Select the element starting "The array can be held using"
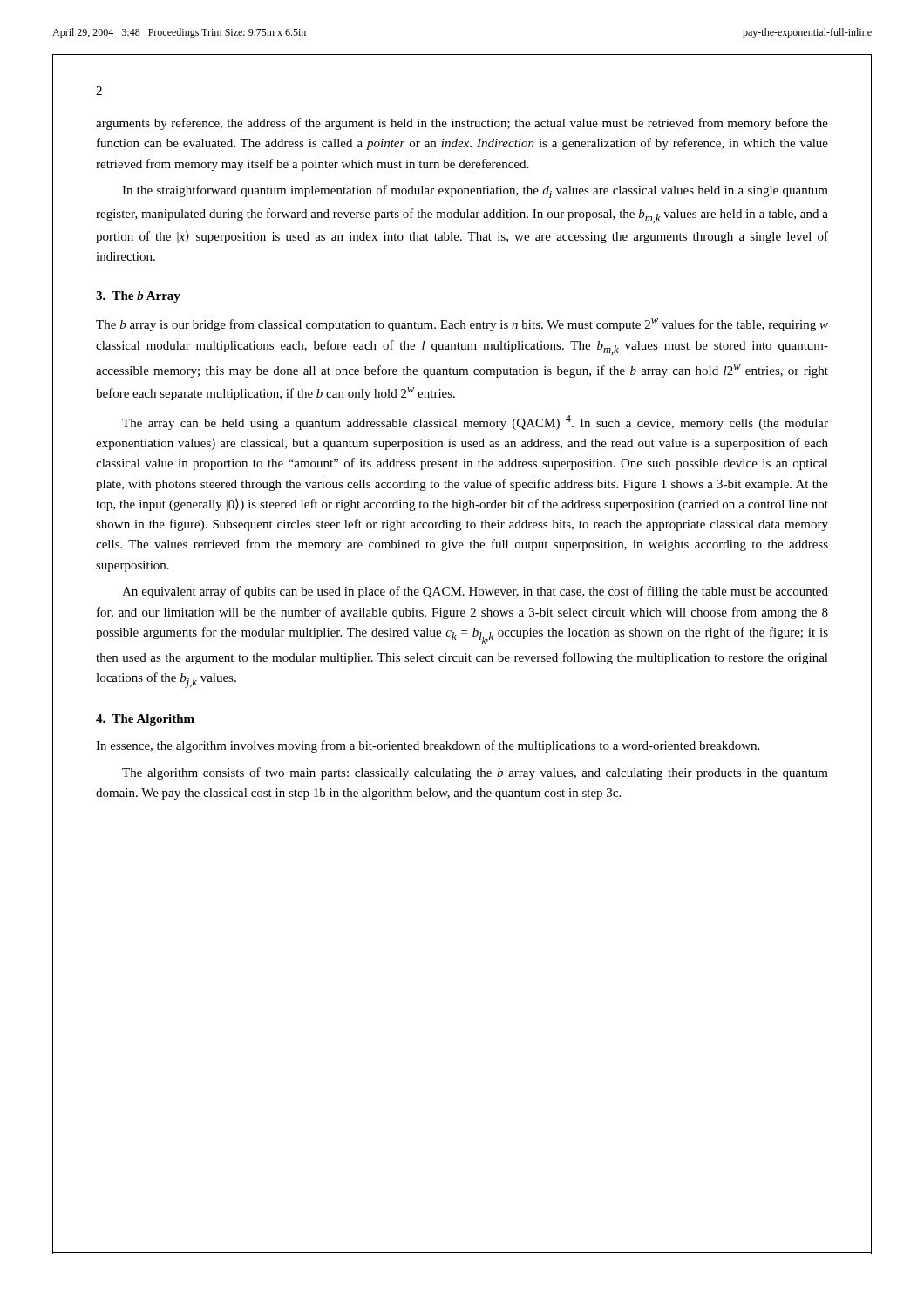 (x=462, y=493)
